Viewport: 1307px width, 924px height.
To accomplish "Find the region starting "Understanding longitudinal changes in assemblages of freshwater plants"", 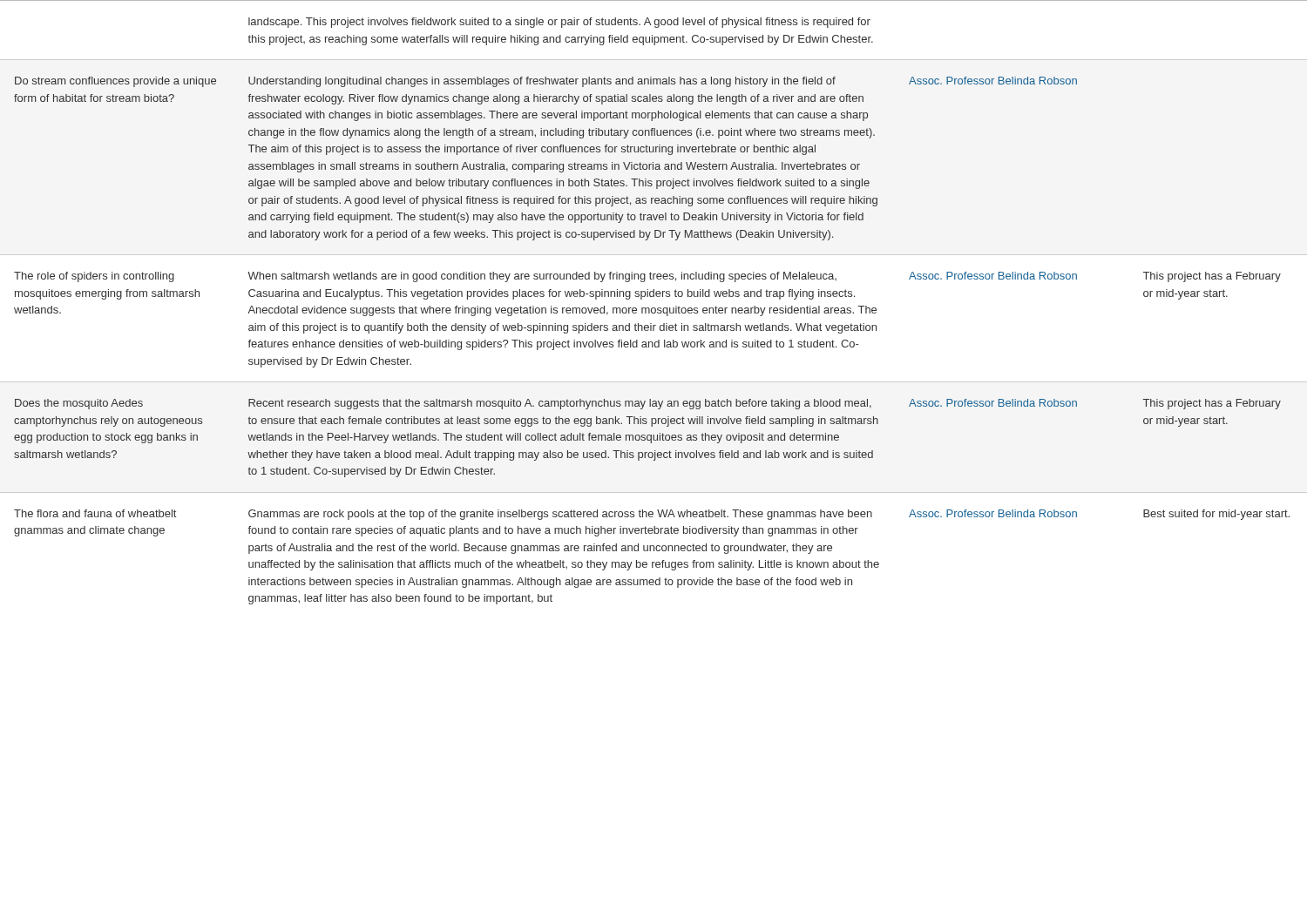I will point(563,157).
